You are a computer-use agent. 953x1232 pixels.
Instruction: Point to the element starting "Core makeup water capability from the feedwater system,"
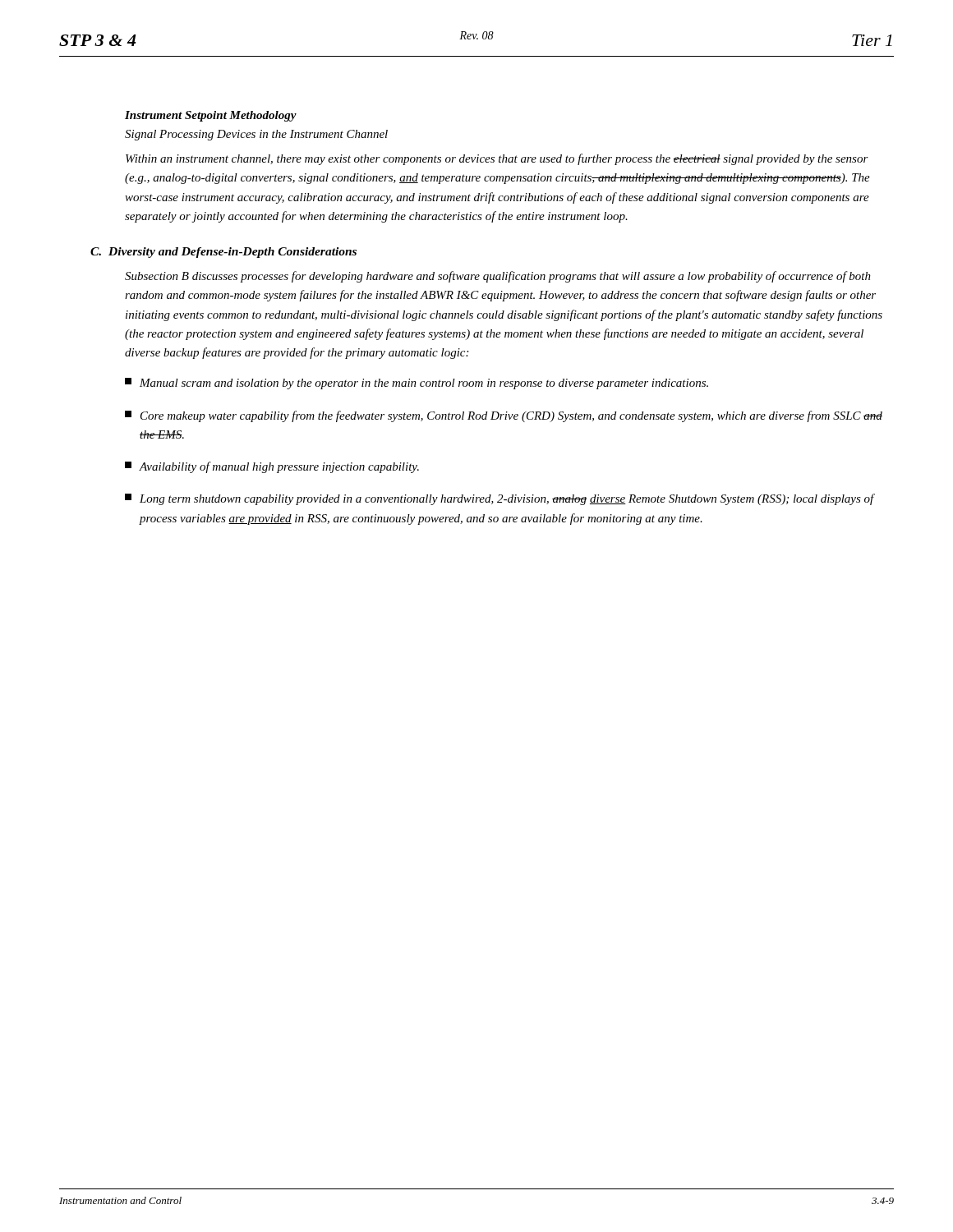tap(509, 425)
